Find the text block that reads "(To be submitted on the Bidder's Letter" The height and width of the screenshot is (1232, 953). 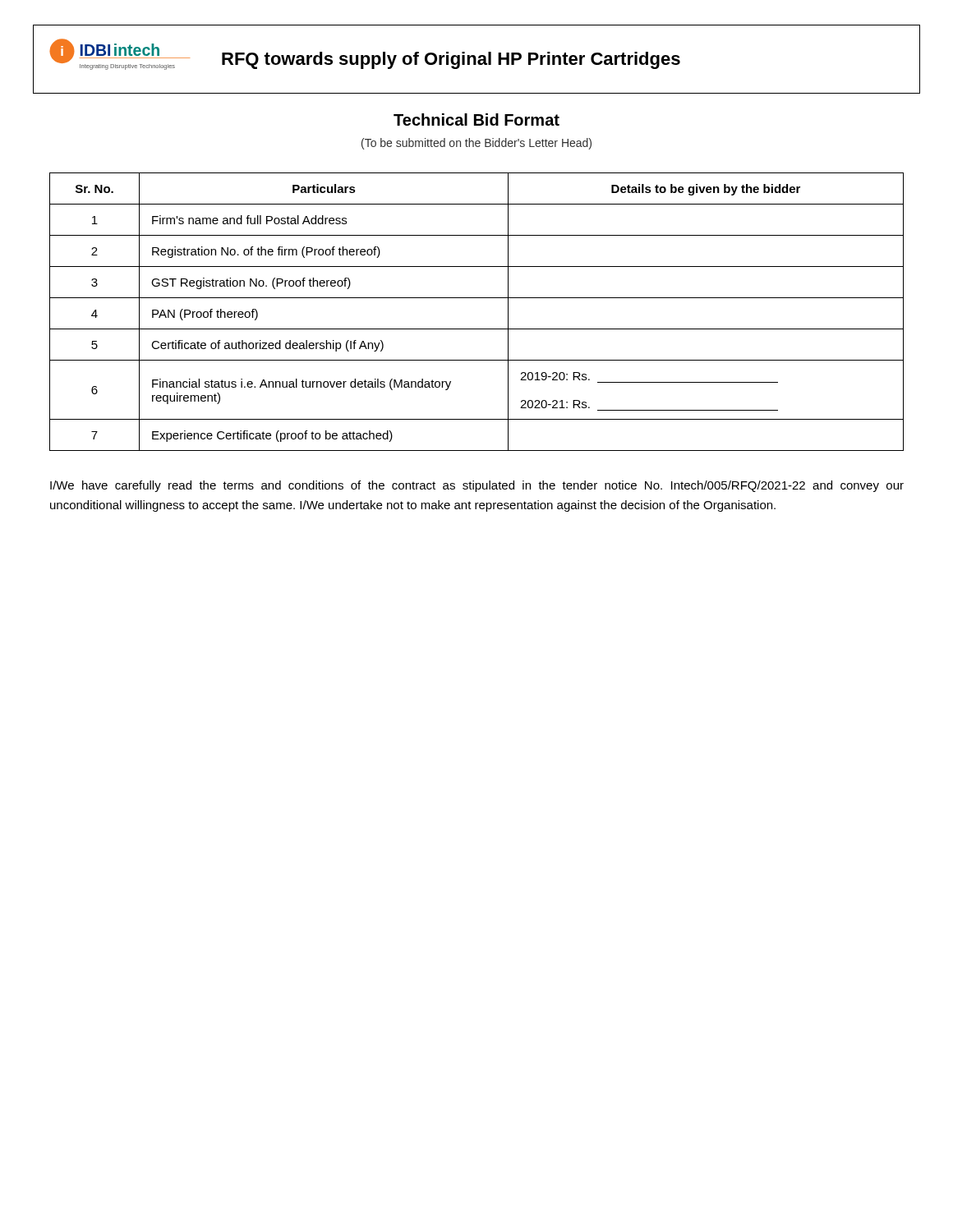click(x=476, y=143)
